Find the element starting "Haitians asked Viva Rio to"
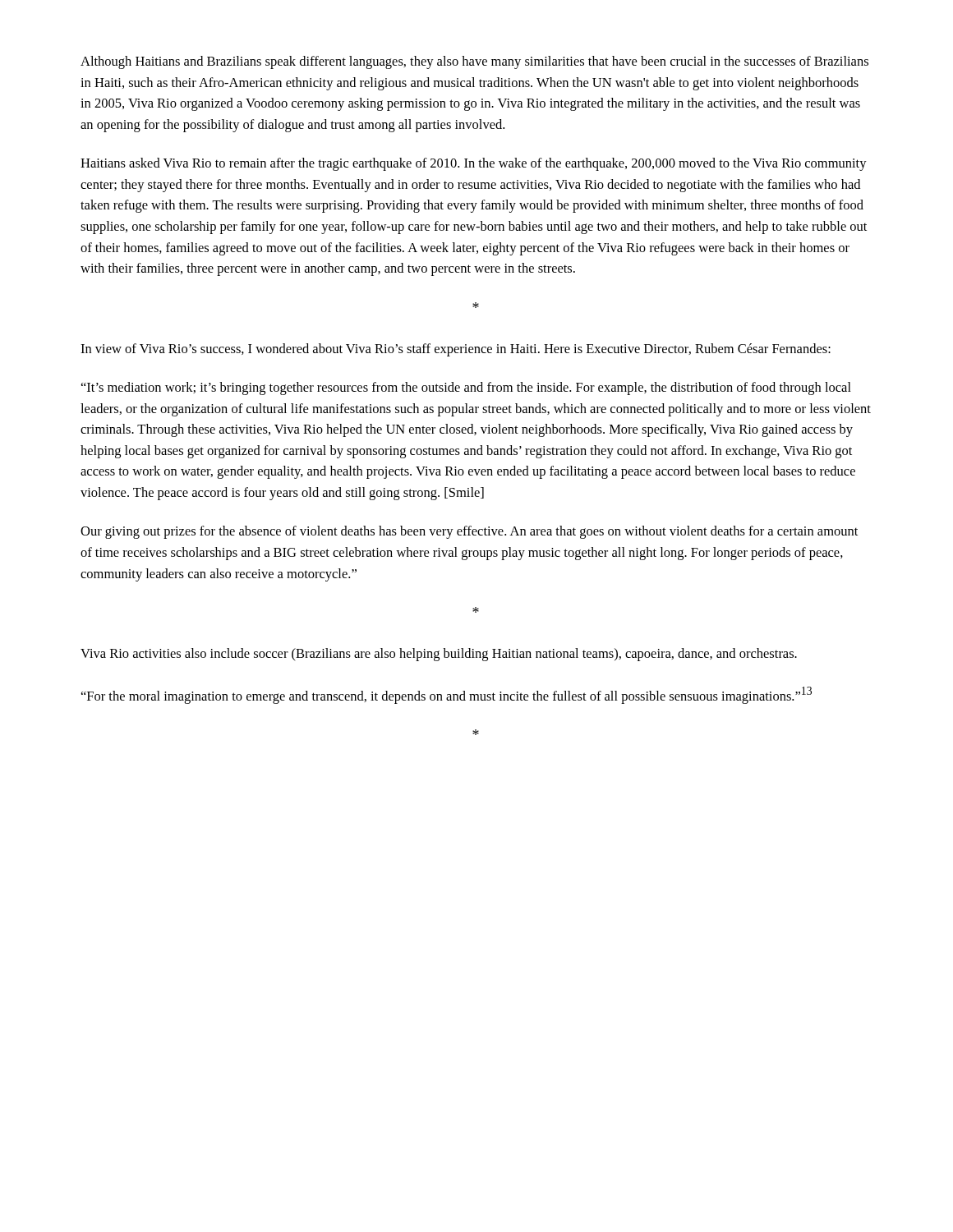Viewport: 953px width, 1232px height. click(474, 216)
